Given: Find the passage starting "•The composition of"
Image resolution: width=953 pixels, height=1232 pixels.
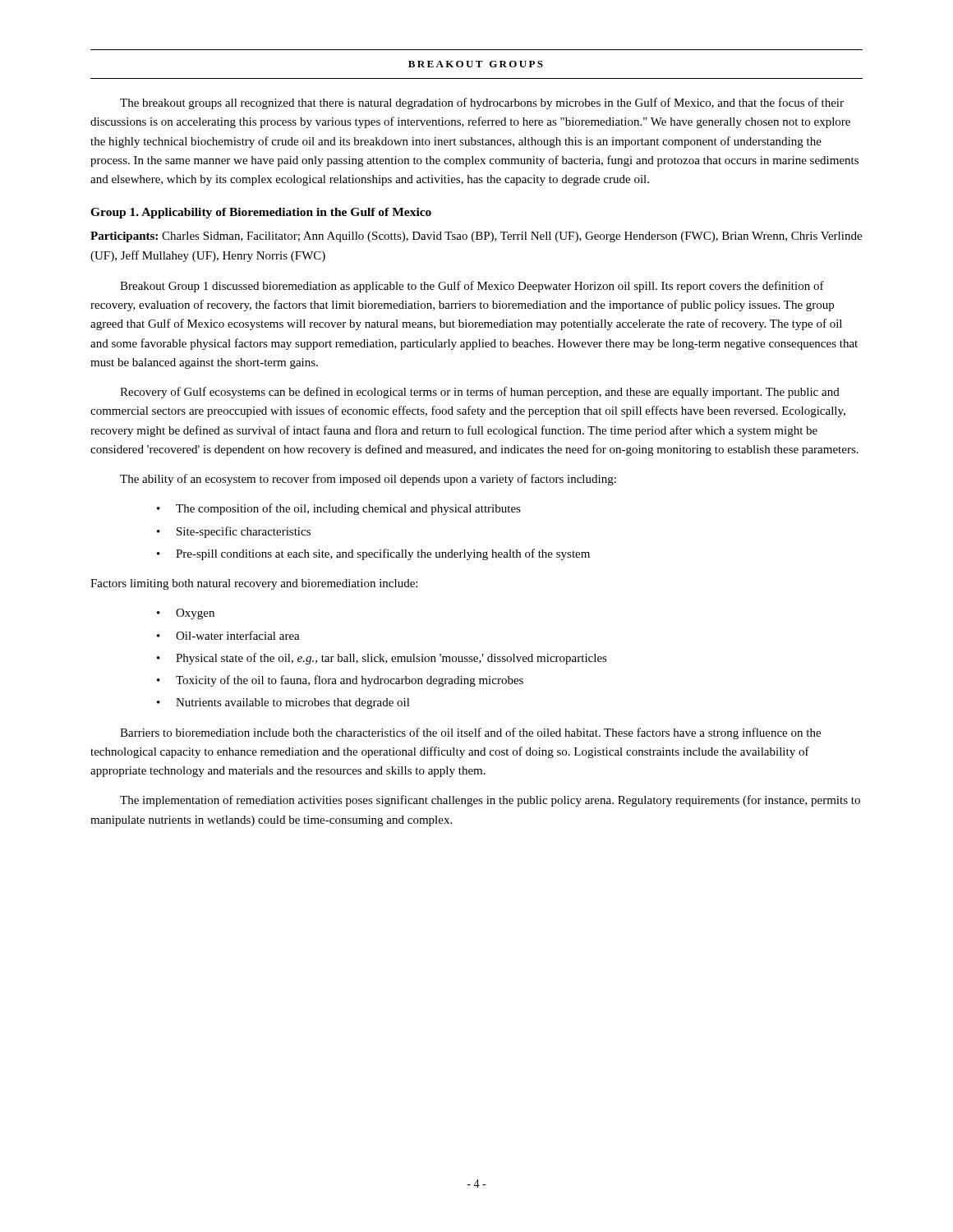Looking at the screenshot, I should pyautogui.click(x=509, y=509).
